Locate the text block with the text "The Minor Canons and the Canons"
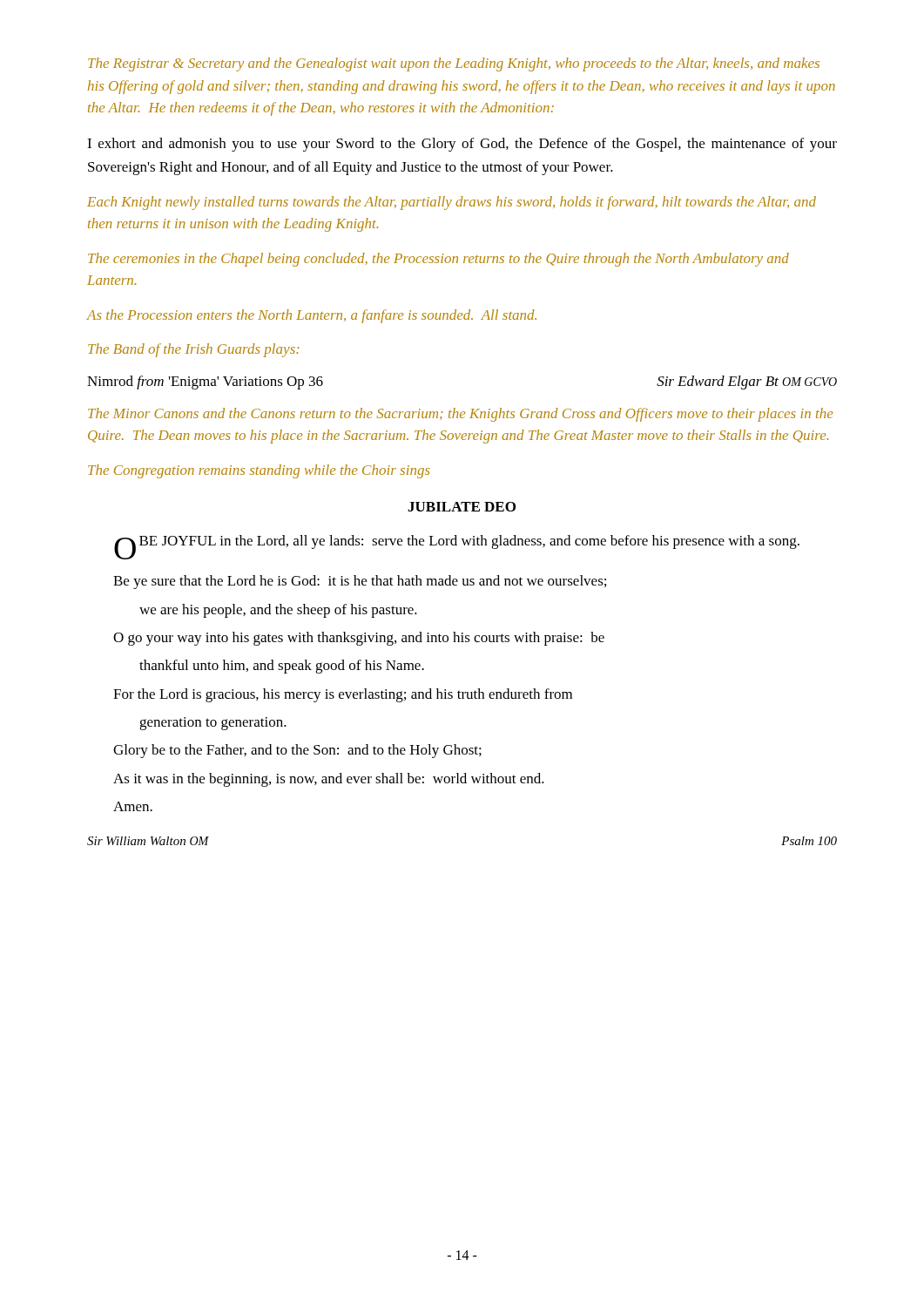924x1307 pixels. pos(460,424)
